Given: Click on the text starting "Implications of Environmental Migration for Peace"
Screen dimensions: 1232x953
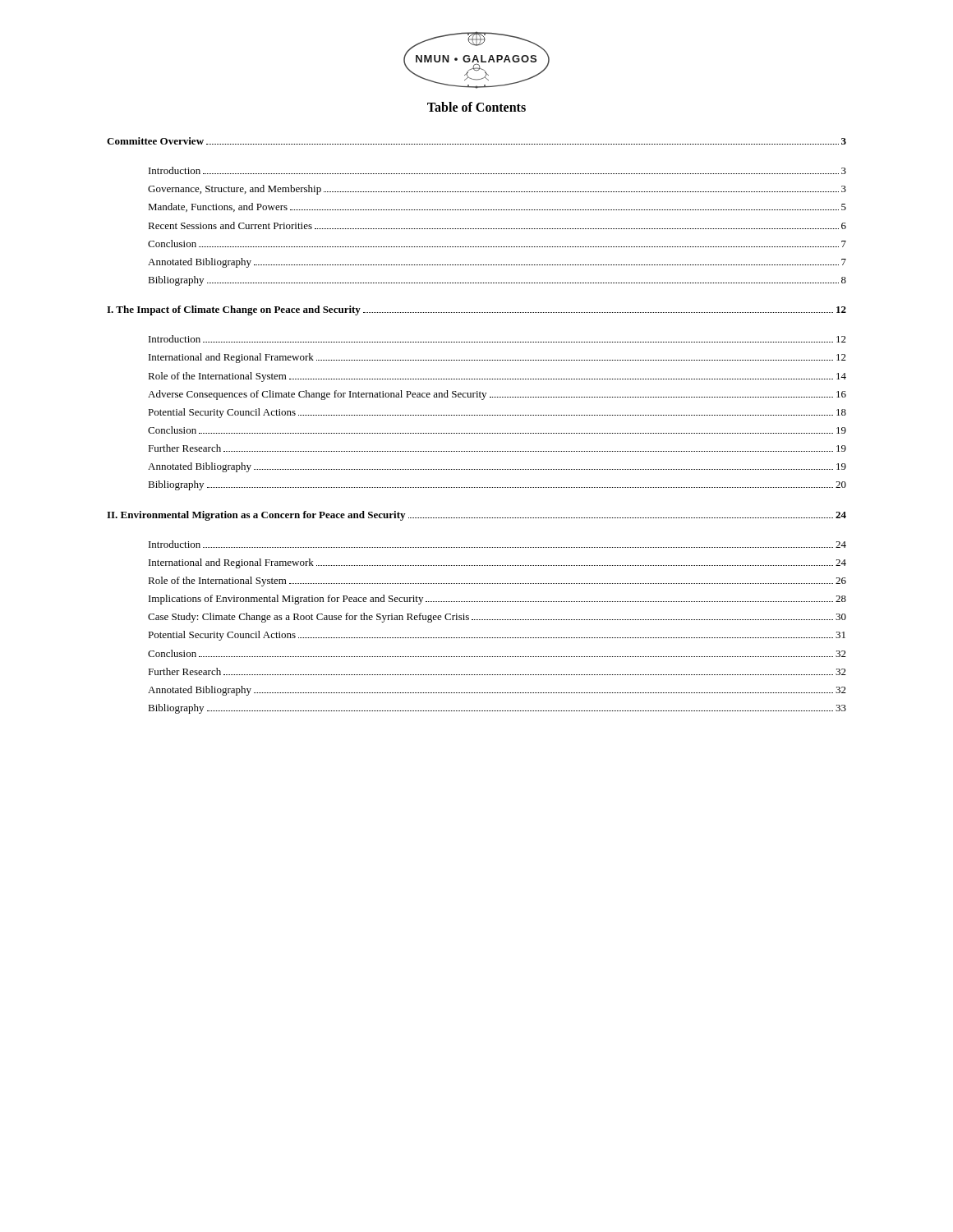Looking at the screenshot, I should tap(476, 599).
